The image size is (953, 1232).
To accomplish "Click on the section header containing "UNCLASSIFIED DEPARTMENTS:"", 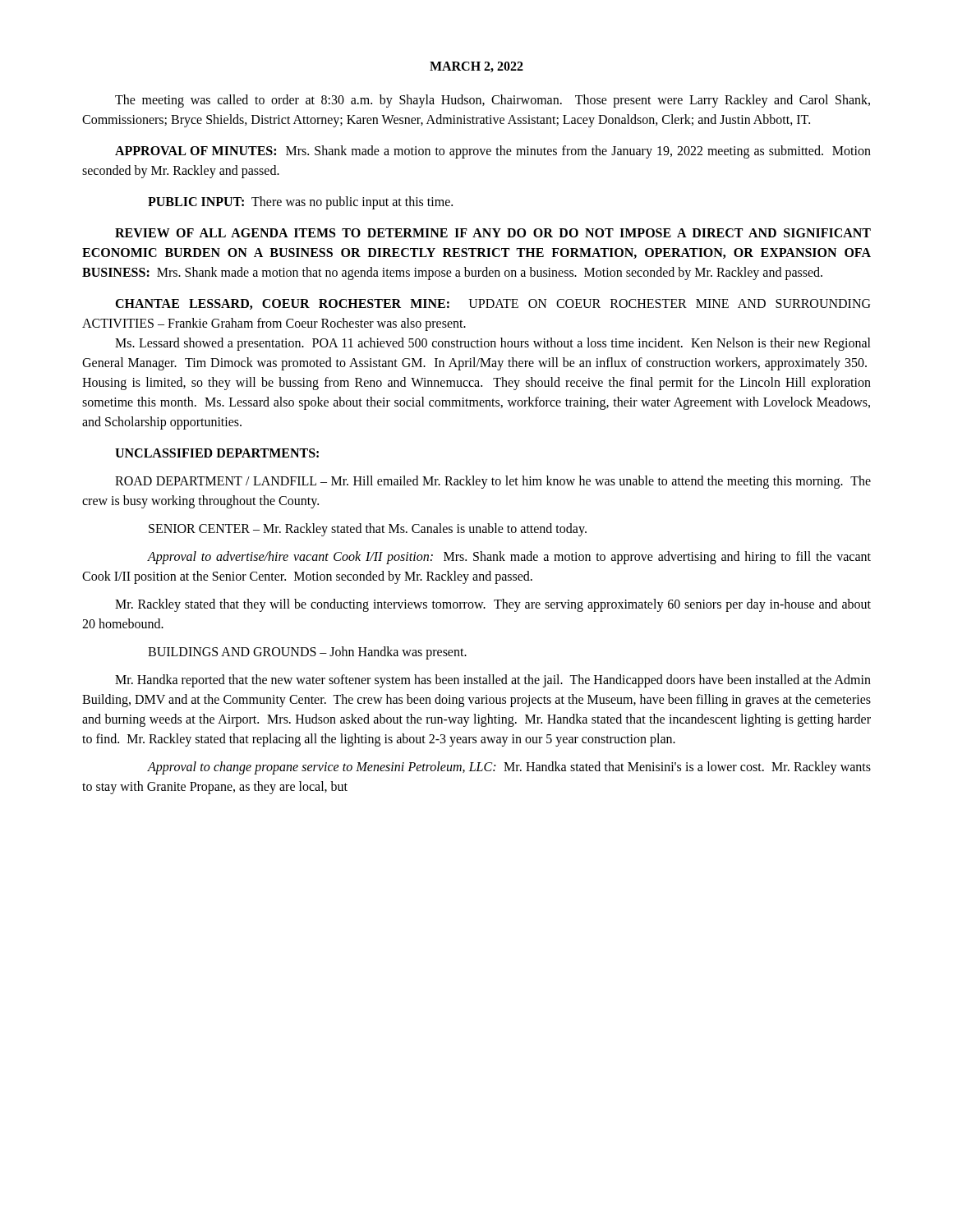I will click(x=217, y=453).
